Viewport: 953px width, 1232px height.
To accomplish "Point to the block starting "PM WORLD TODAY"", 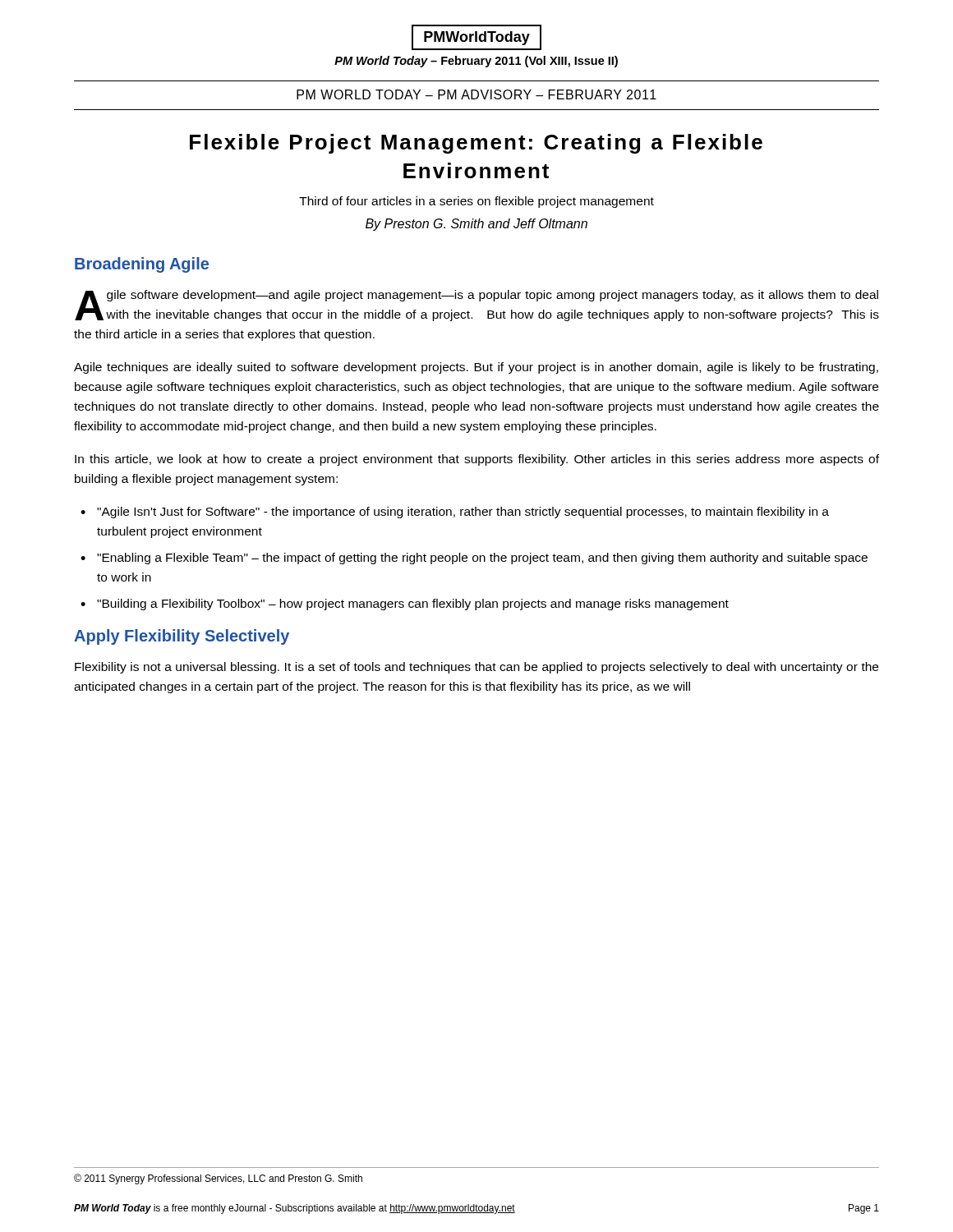I will tap(476, 95).
